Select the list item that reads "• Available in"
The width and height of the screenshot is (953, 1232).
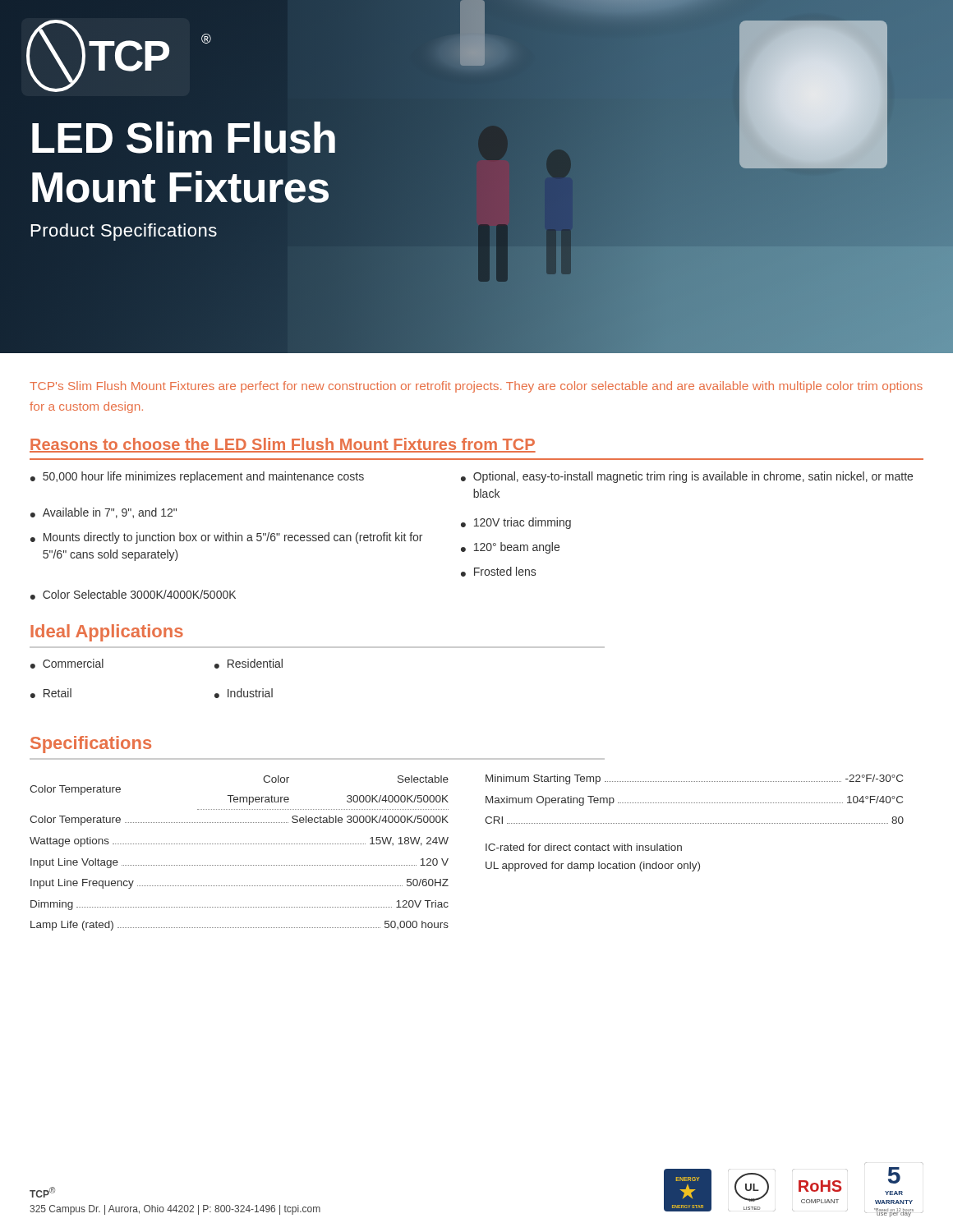tap(103, 516)
